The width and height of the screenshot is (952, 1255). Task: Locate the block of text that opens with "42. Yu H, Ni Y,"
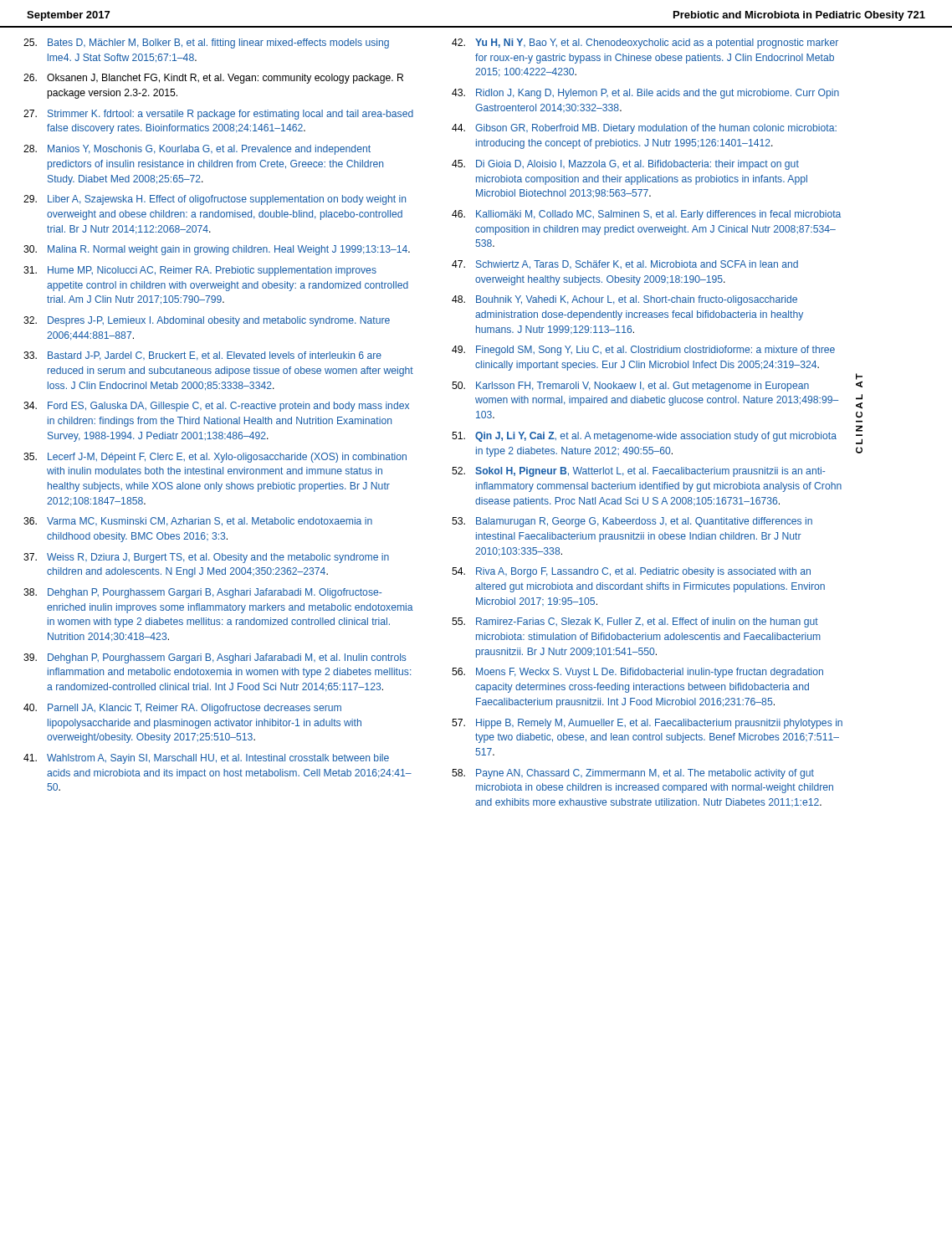pos(648,58)
